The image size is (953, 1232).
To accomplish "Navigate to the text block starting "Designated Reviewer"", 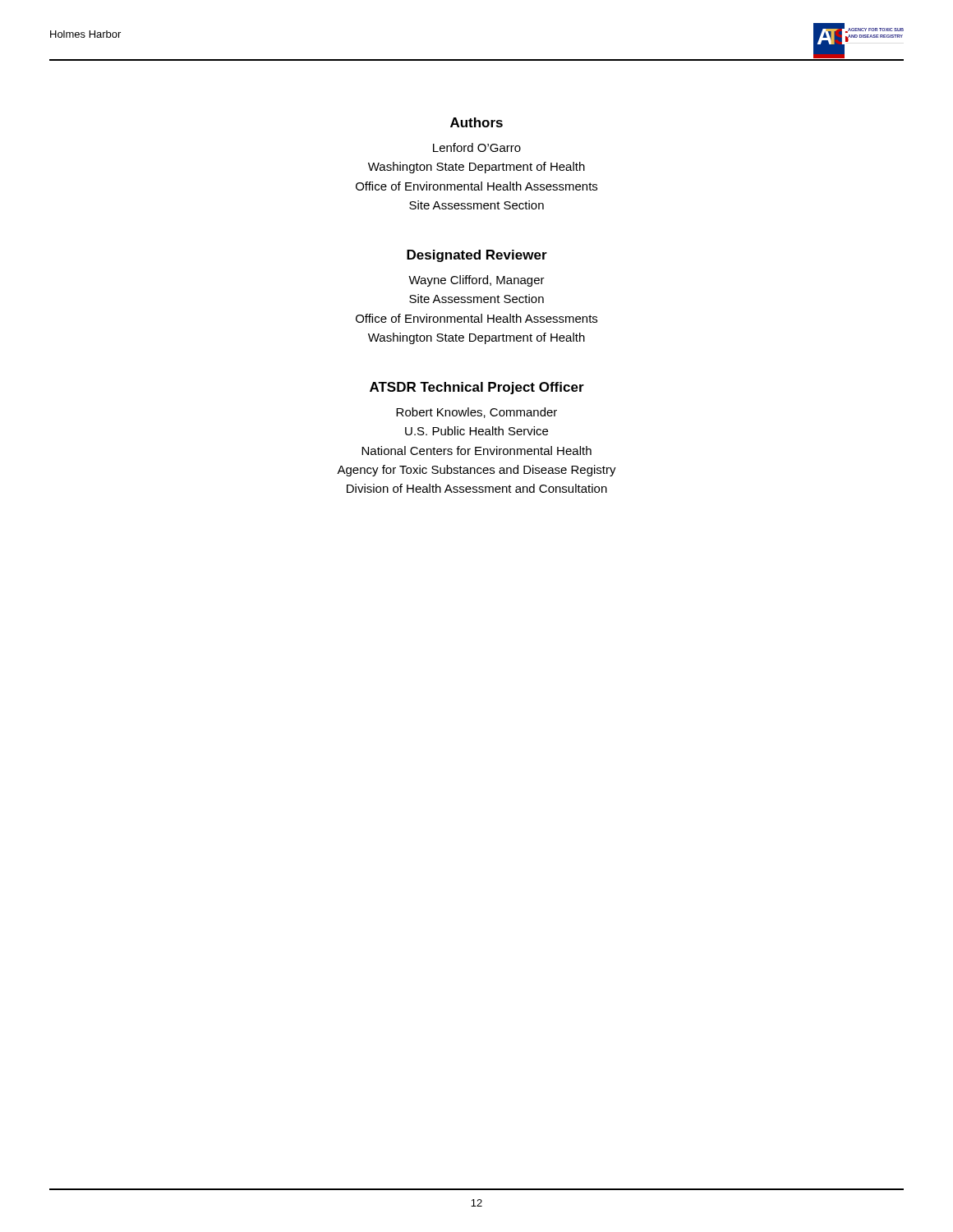I will coord(476,255).
